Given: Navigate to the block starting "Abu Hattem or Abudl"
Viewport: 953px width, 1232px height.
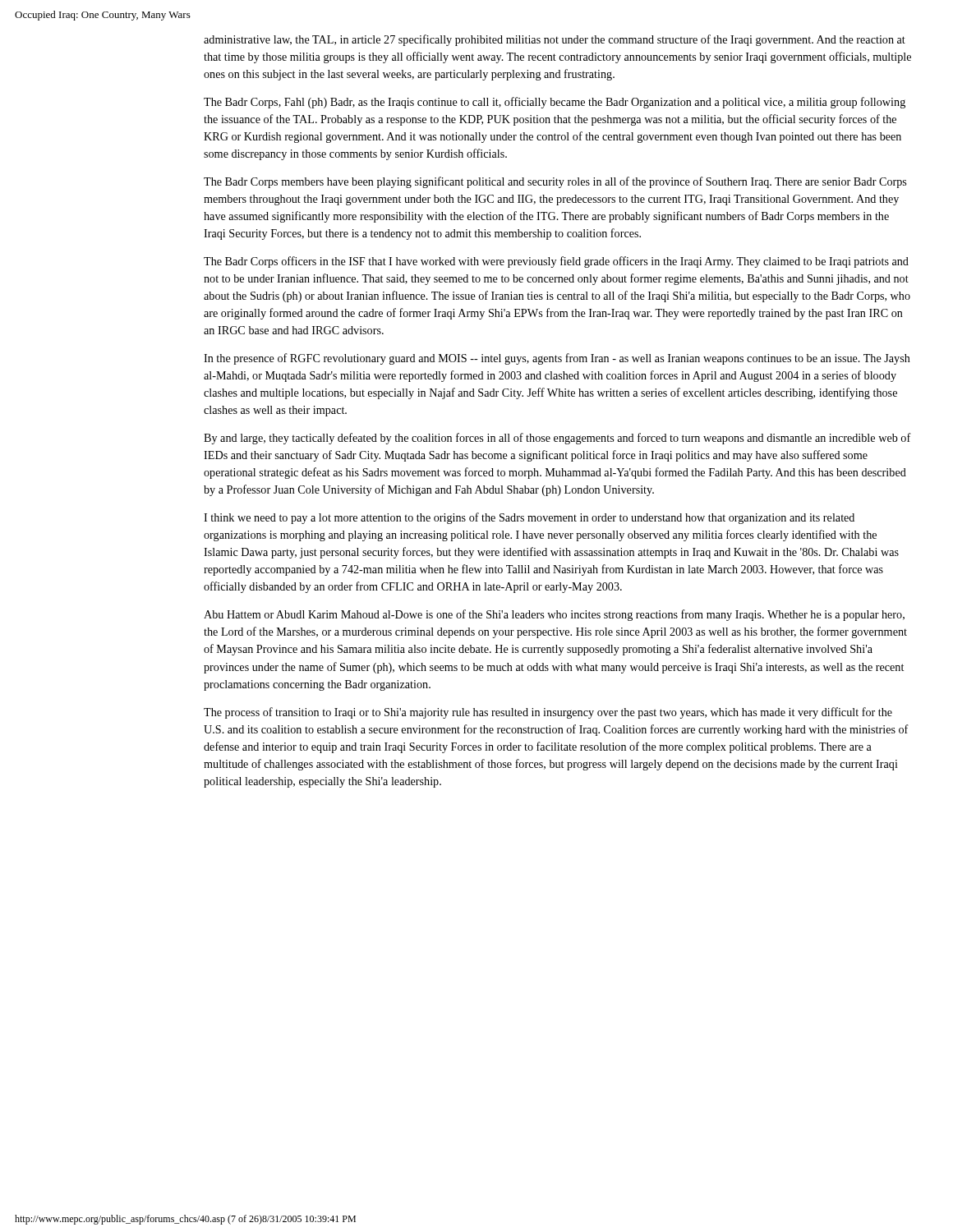Looking at the screenshot, I should click(555, 649).
